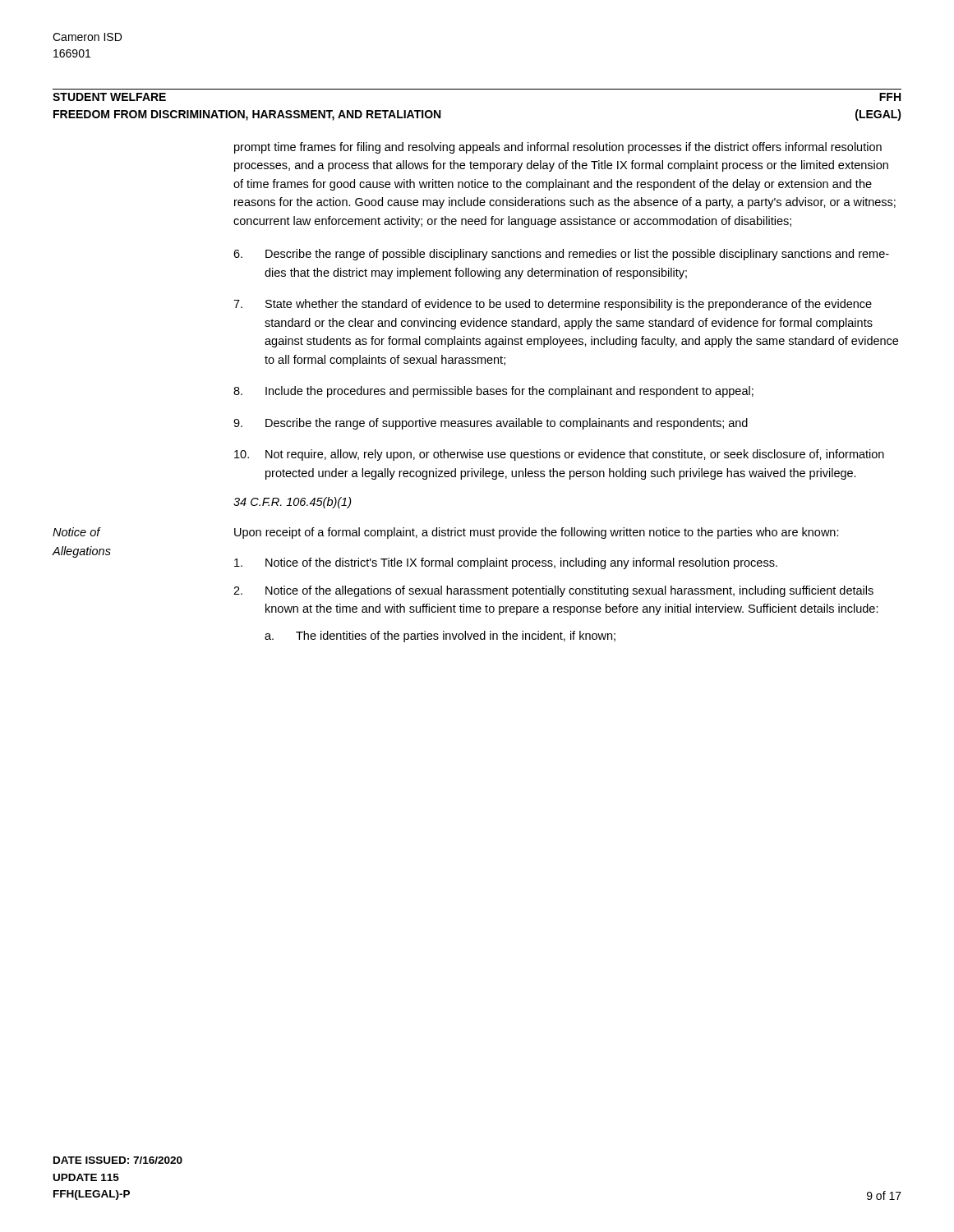Locate the text block starting "6. Describe the range of possible disciplinary sanctions"
The width and height of the screenshot is (954, 1232).
pos(567,264)
